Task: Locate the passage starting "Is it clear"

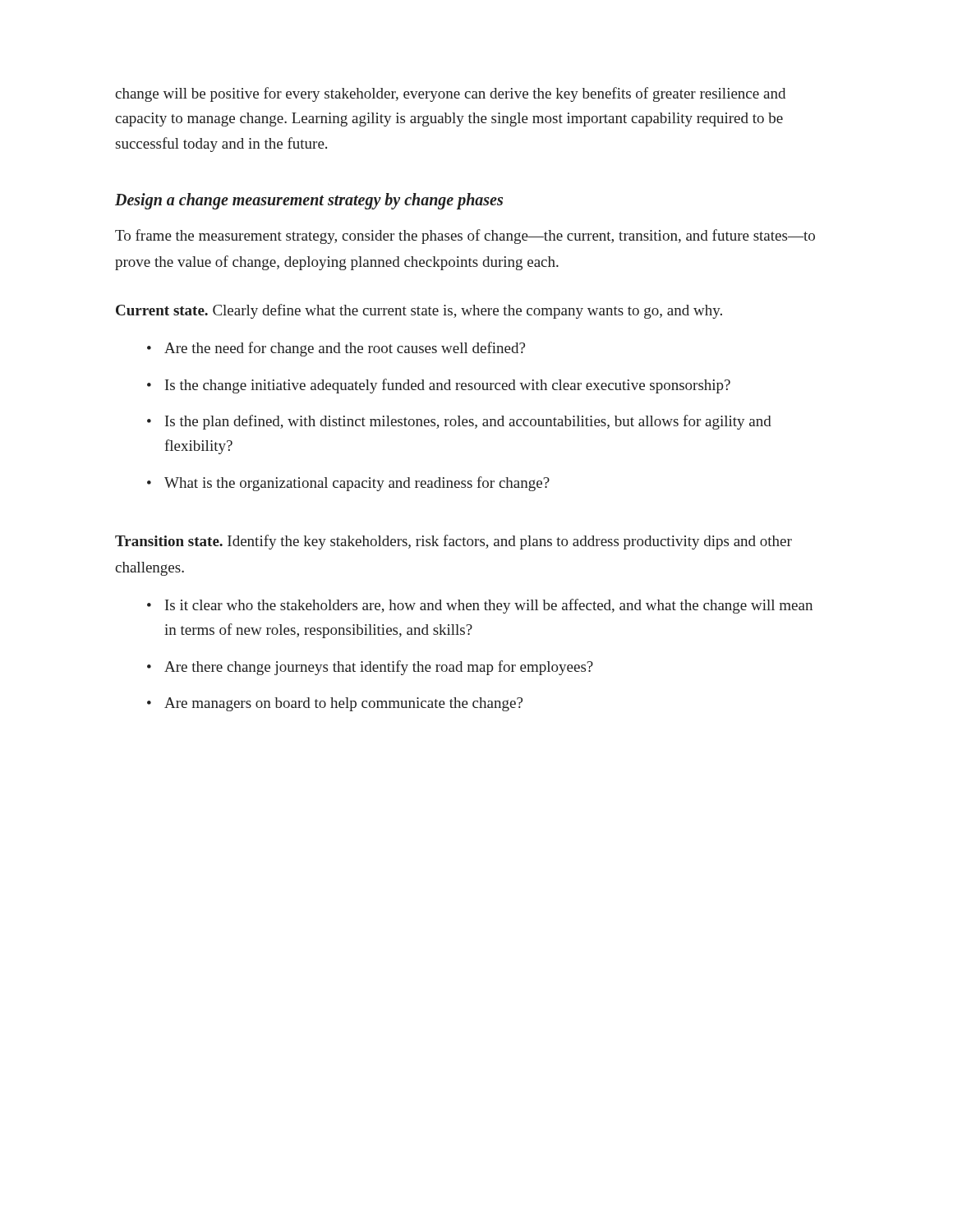Action: pos(489,617)
